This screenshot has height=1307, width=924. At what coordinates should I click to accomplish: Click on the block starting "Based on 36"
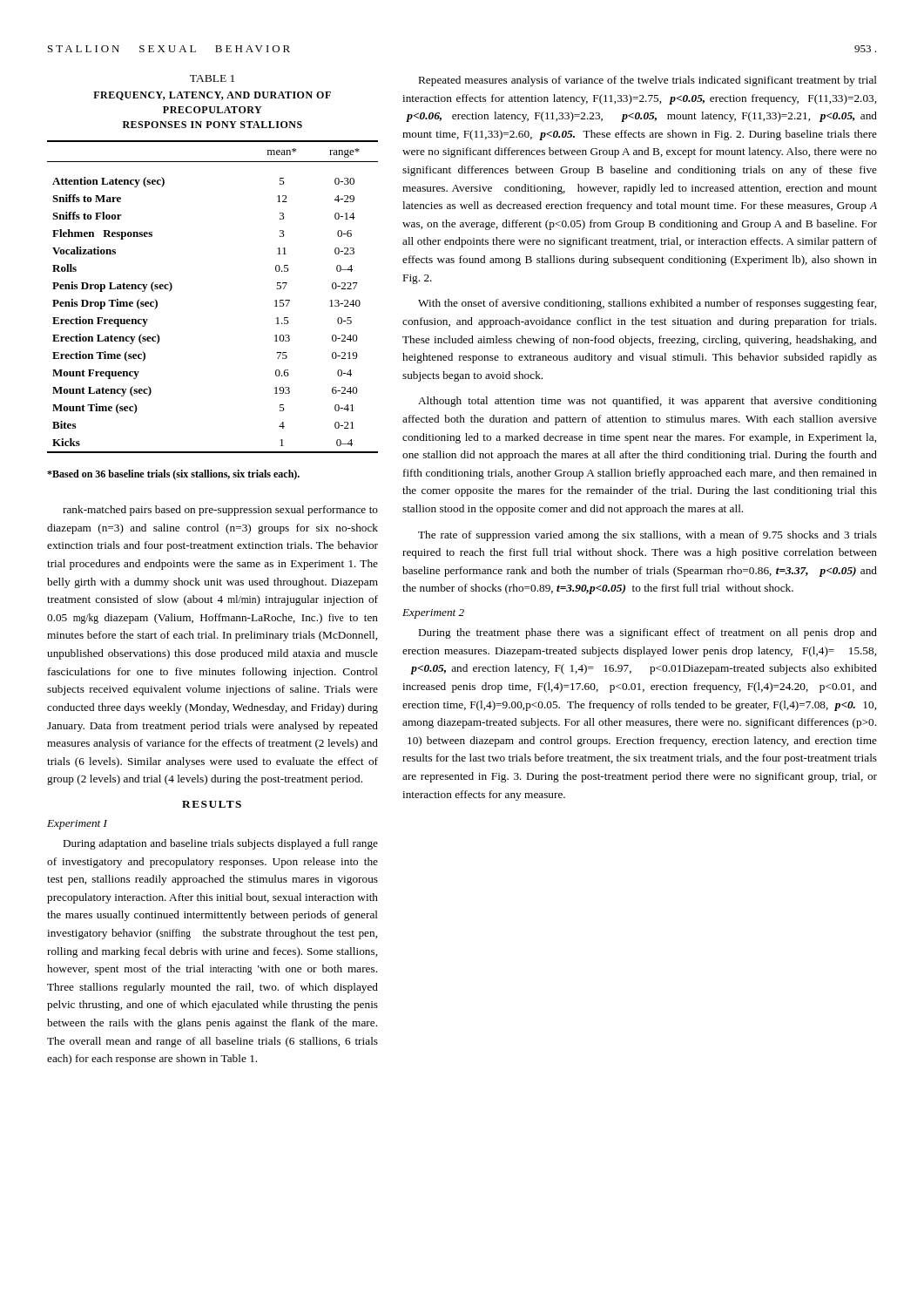pos(173,474)
